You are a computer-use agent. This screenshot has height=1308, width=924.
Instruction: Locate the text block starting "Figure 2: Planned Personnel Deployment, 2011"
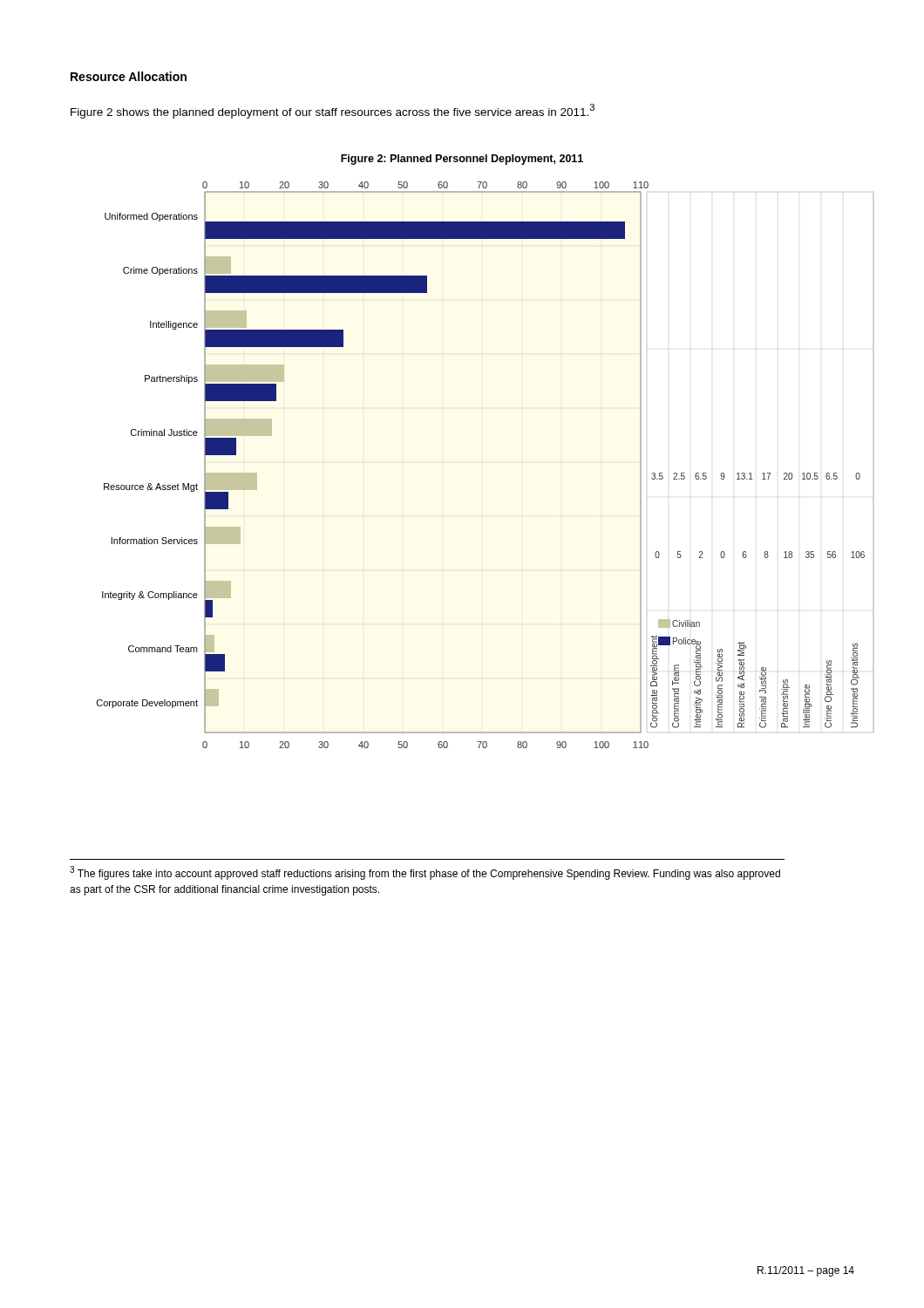coord(462,159)
